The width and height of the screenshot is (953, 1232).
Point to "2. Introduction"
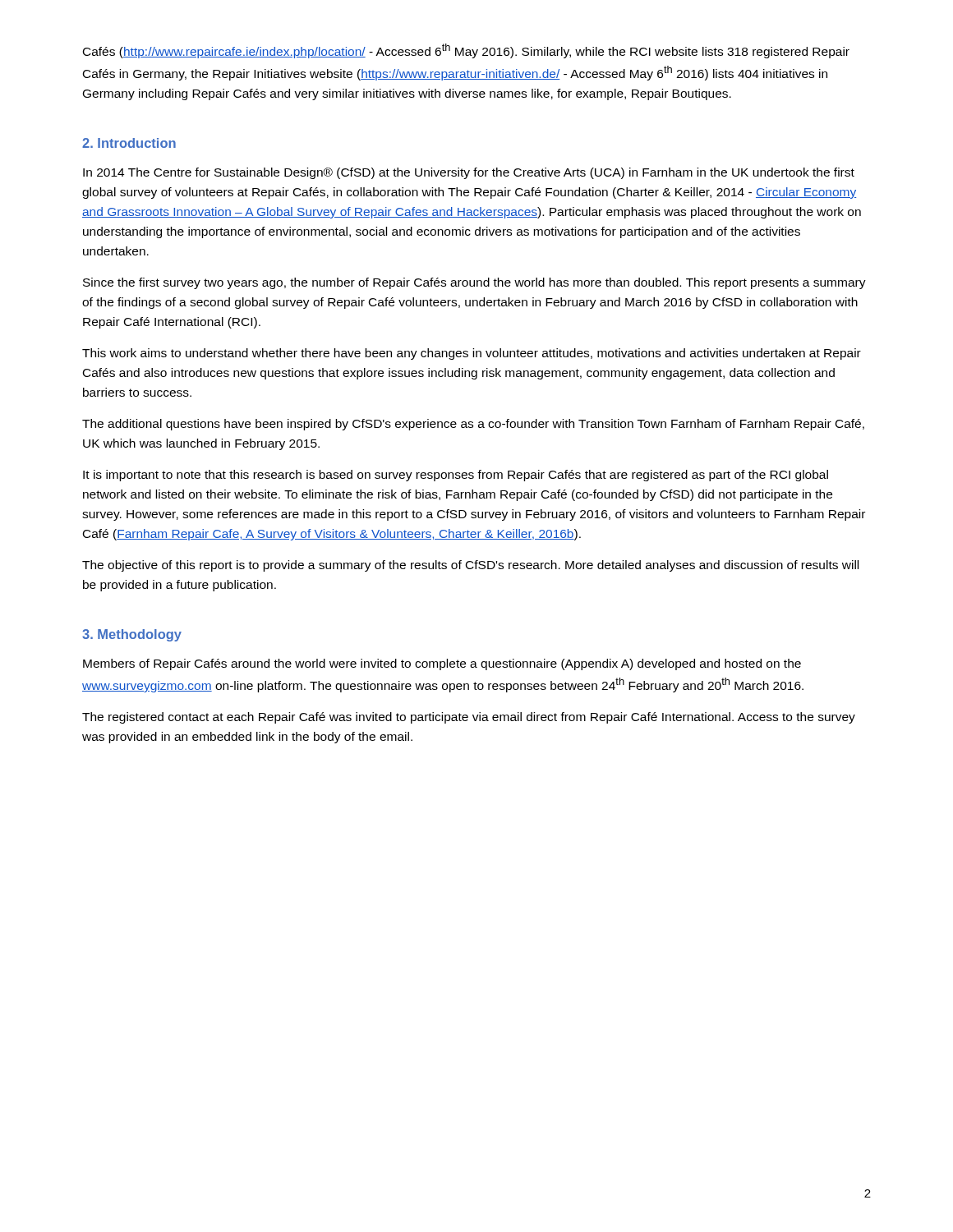click(x=129, y=143)
